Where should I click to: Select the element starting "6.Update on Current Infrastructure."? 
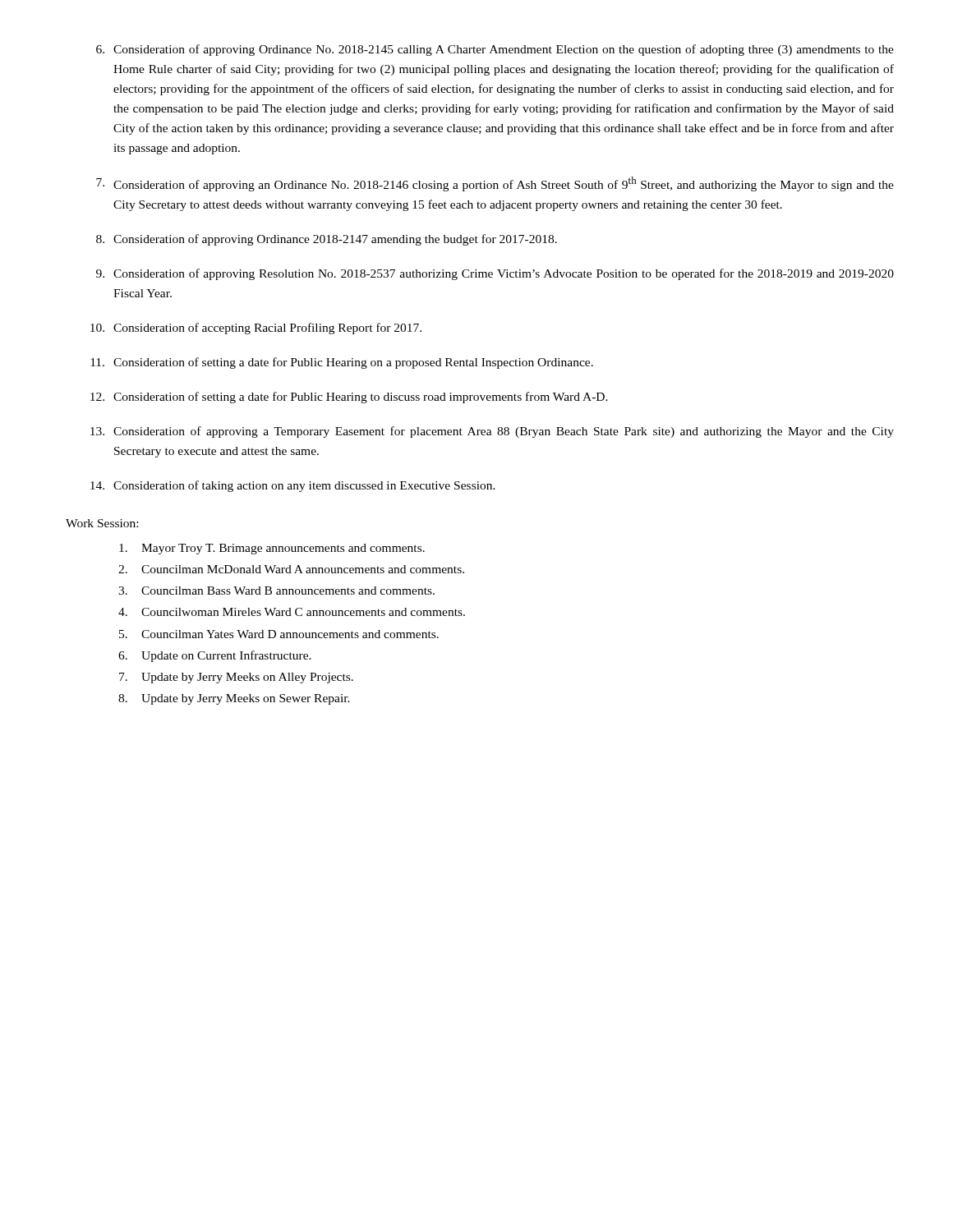pyautogui.click(x=215, y=655)
